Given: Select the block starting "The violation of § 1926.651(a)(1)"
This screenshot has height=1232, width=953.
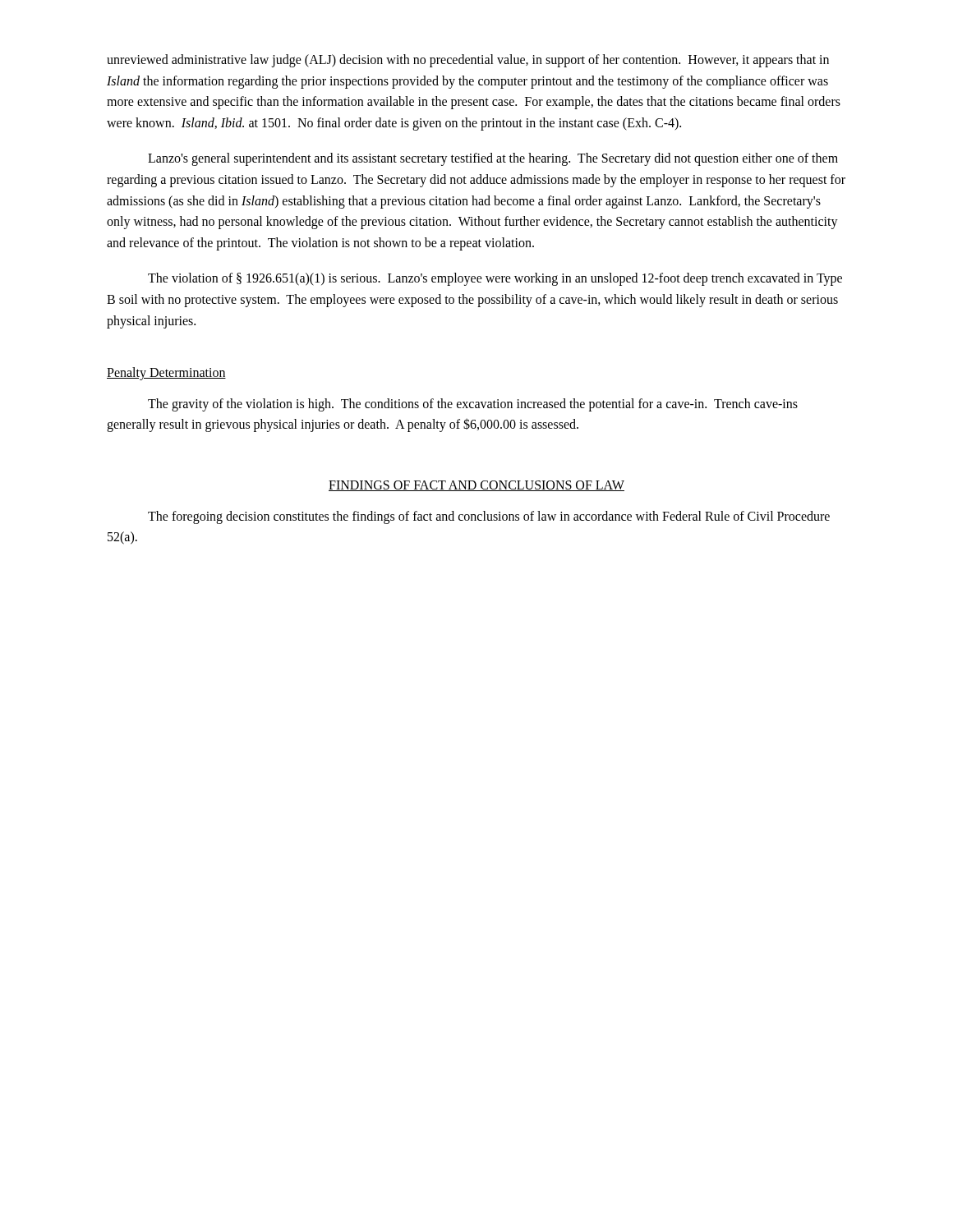Looking at the screenshot, I should click(476, 300).
